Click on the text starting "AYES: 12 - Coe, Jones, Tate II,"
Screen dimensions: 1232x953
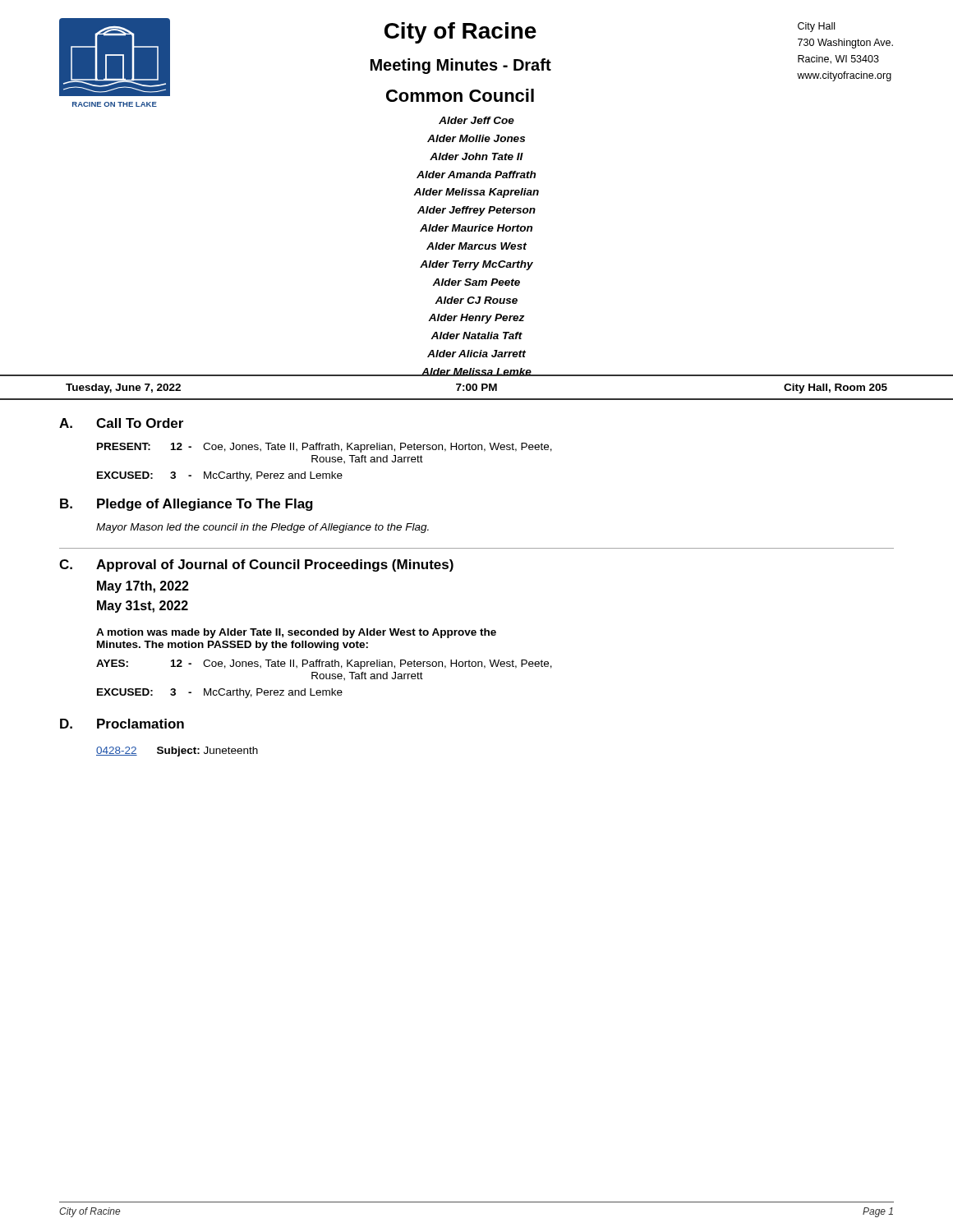coord(324,669)
